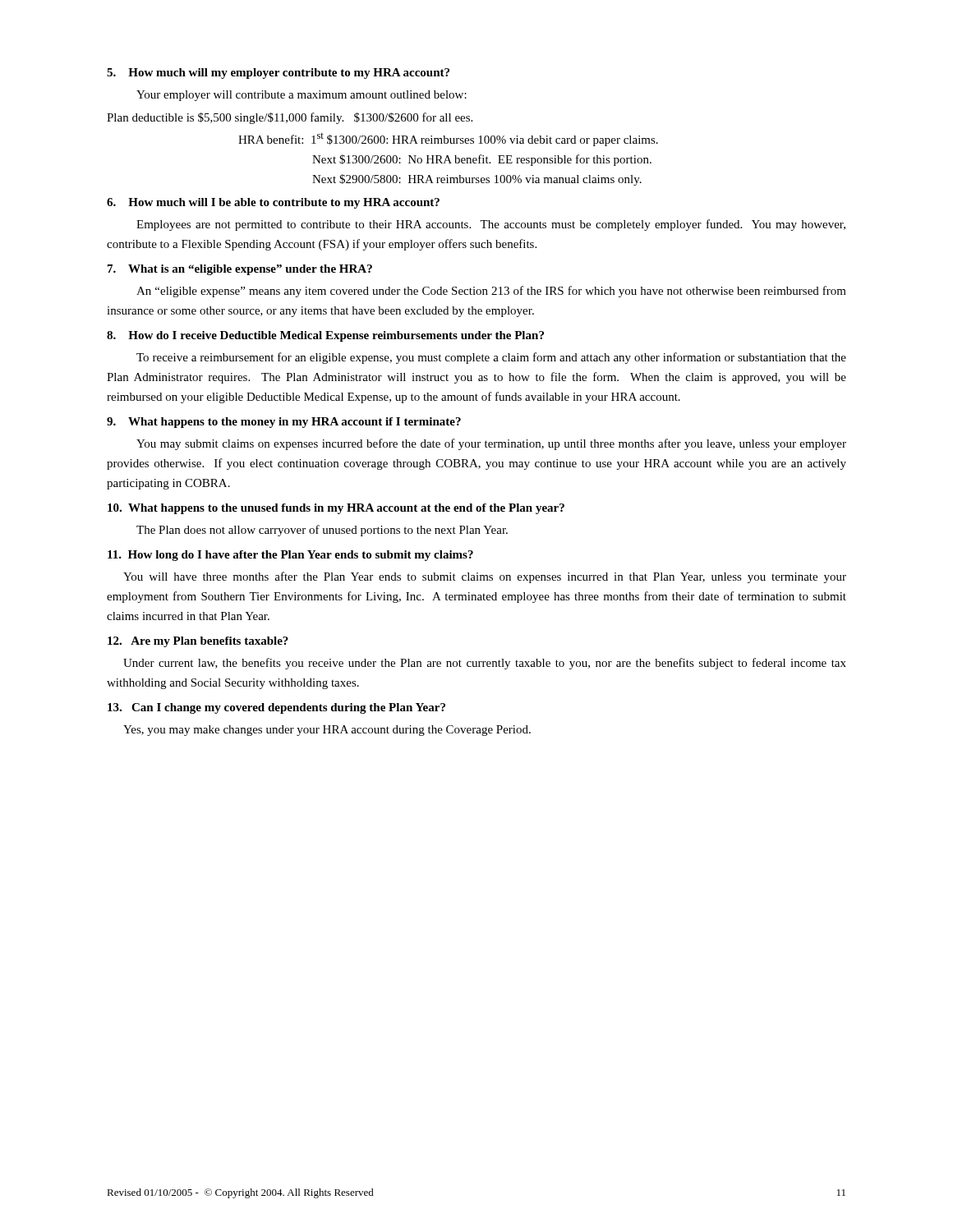Find the block on this page that starts "You may submit claims"
Screen dimensions: 1232x953
tap(476, 463)
